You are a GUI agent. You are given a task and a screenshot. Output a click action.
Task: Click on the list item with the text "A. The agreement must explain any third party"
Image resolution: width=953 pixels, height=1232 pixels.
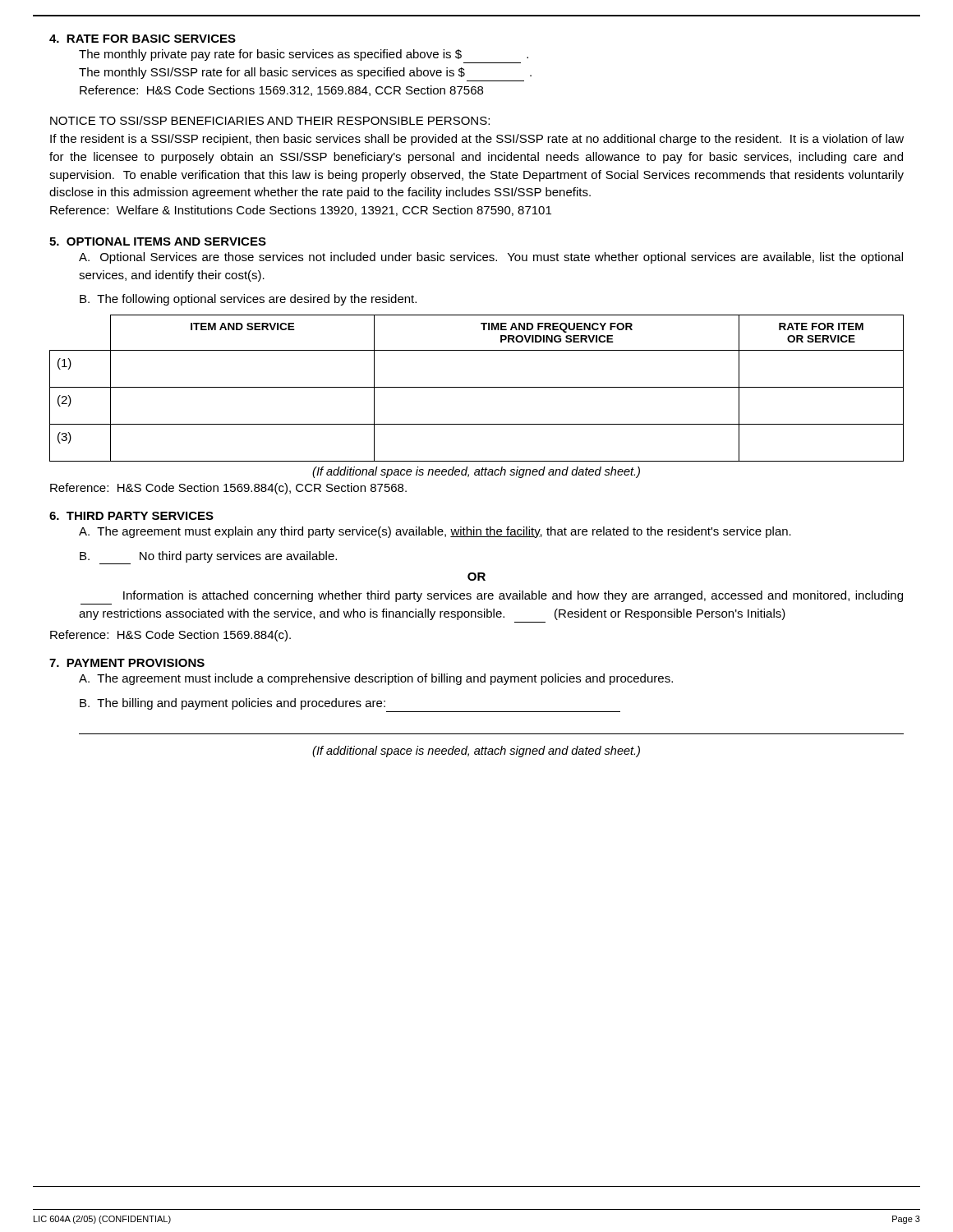click(435, 531)
